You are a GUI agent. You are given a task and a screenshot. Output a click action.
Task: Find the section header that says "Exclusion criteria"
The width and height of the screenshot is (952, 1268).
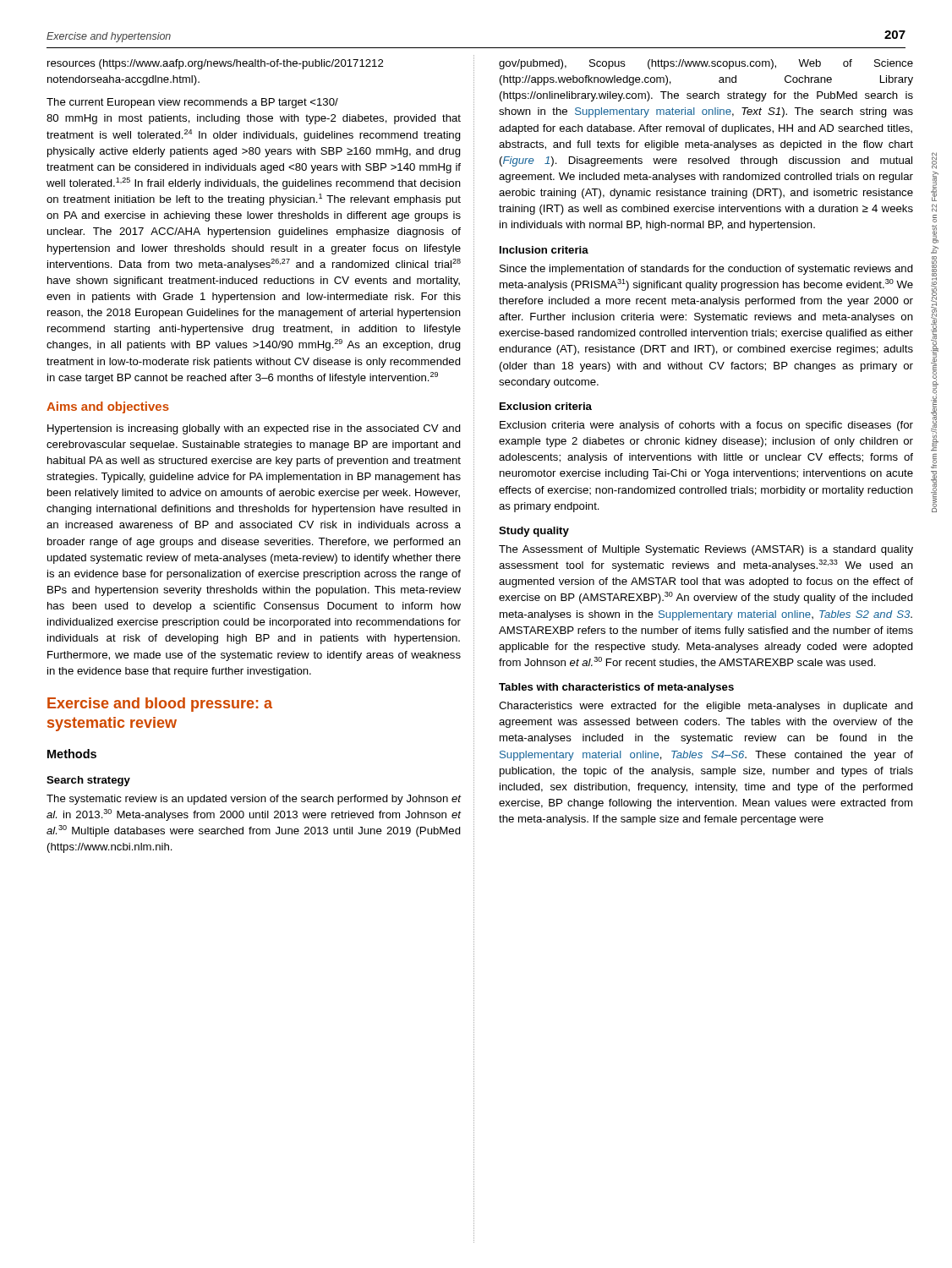[x=545, y=406]
